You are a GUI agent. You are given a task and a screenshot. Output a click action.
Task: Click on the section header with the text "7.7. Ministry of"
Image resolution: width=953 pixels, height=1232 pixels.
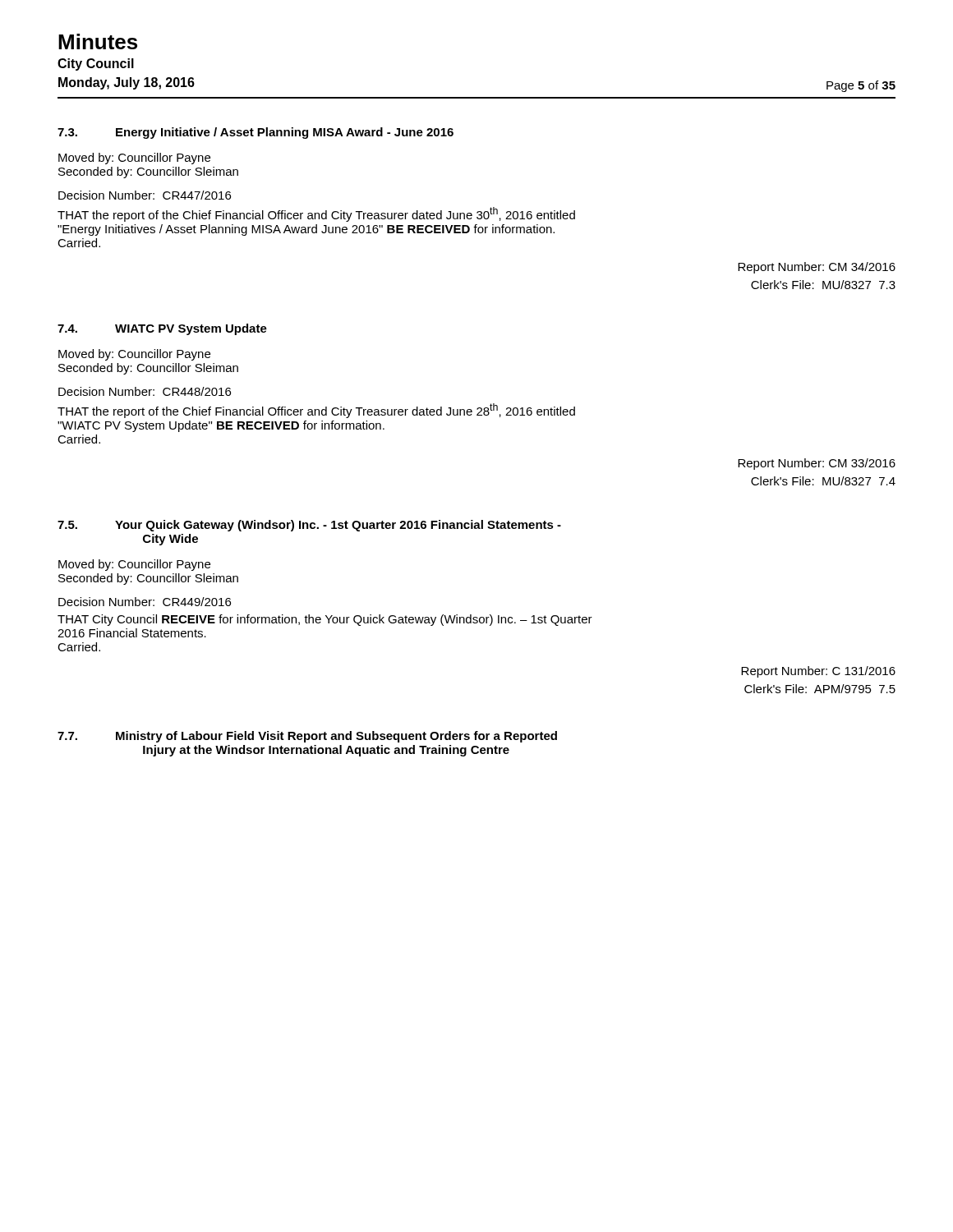308,742
